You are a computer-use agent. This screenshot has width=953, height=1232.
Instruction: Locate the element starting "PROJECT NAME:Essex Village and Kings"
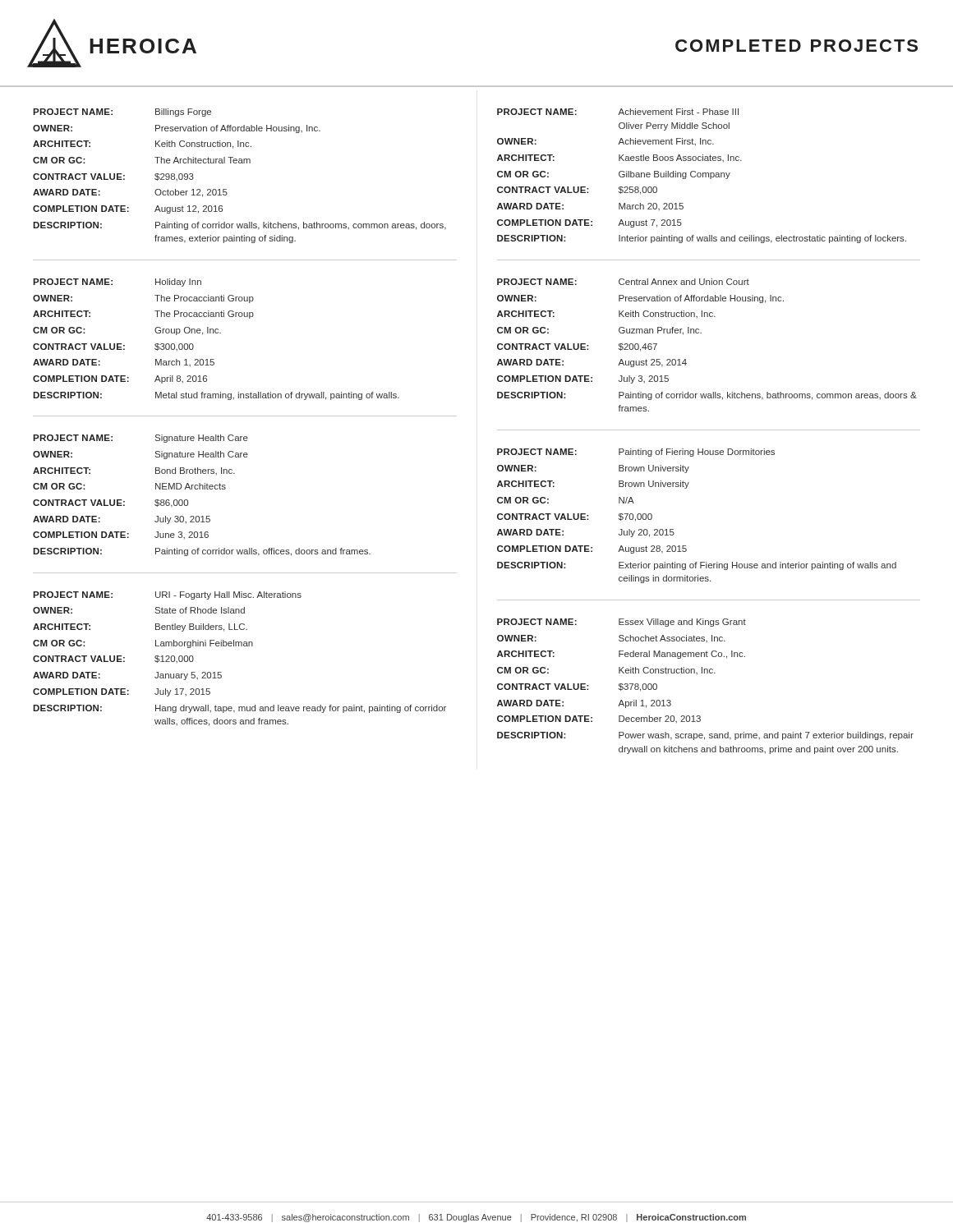(622, 623)
